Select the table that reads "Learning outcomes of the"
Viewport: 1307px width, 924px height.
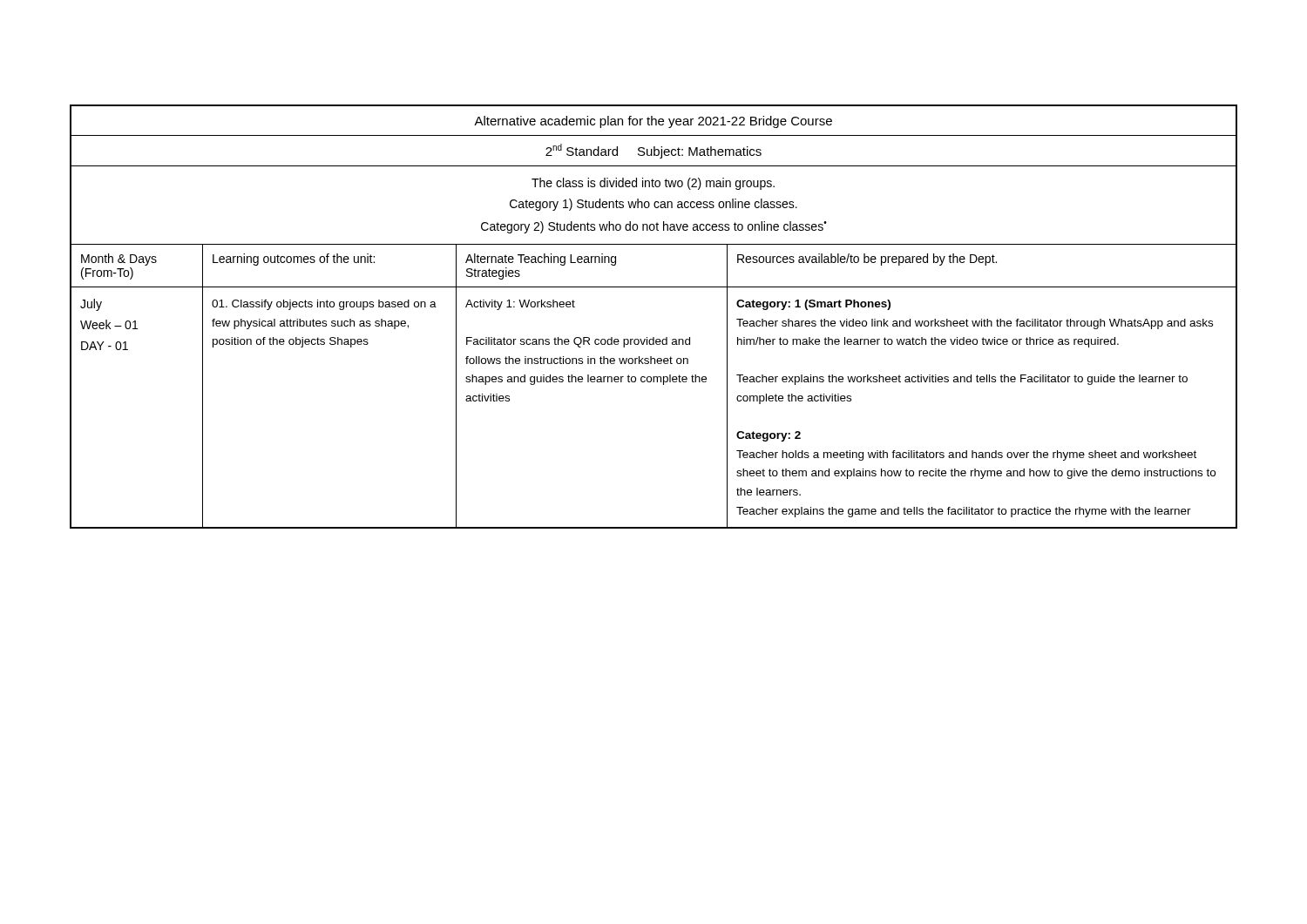coord(654,317)
